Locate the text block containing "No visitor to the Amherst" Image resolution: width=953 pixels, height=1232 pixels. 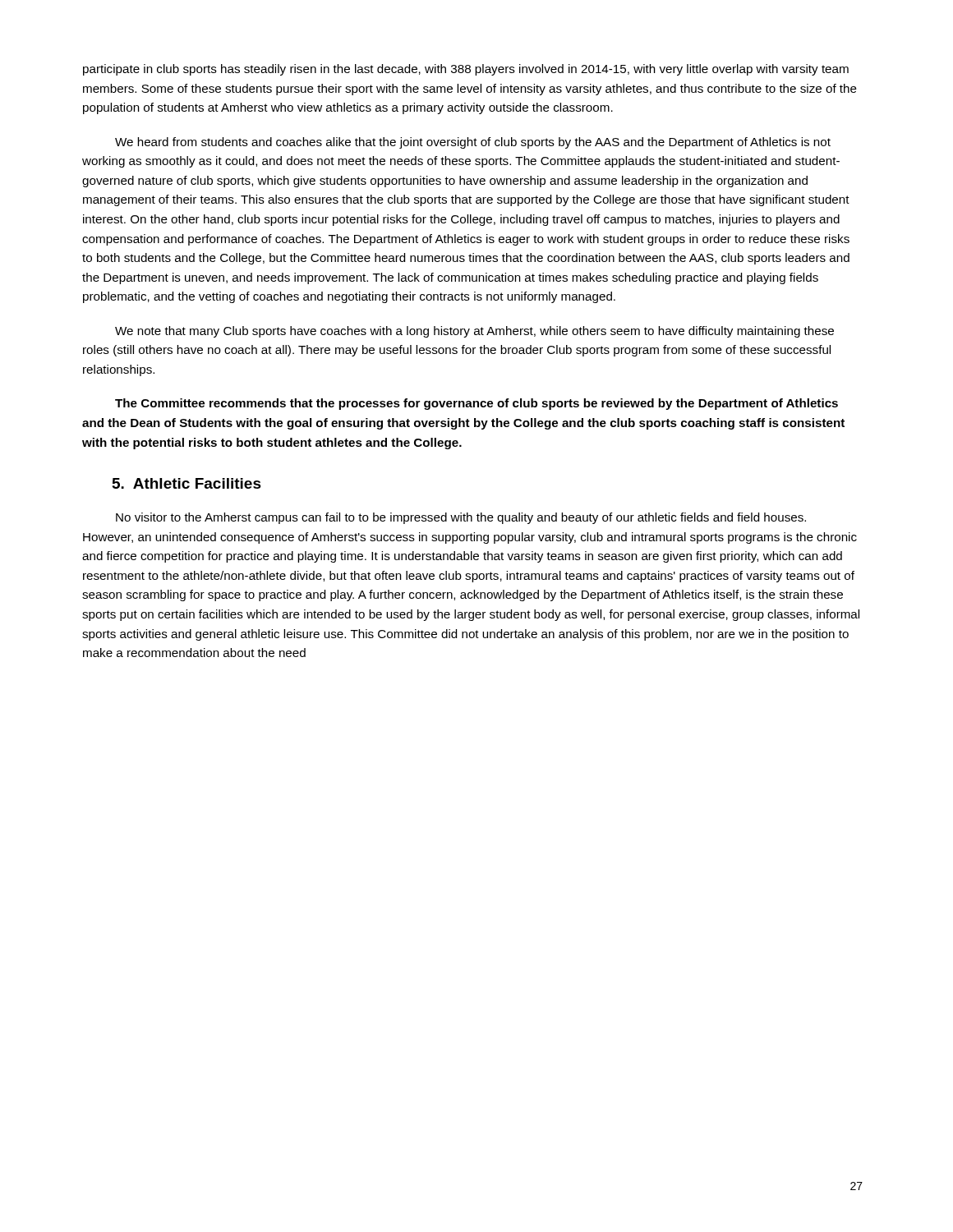pos(471,585)
